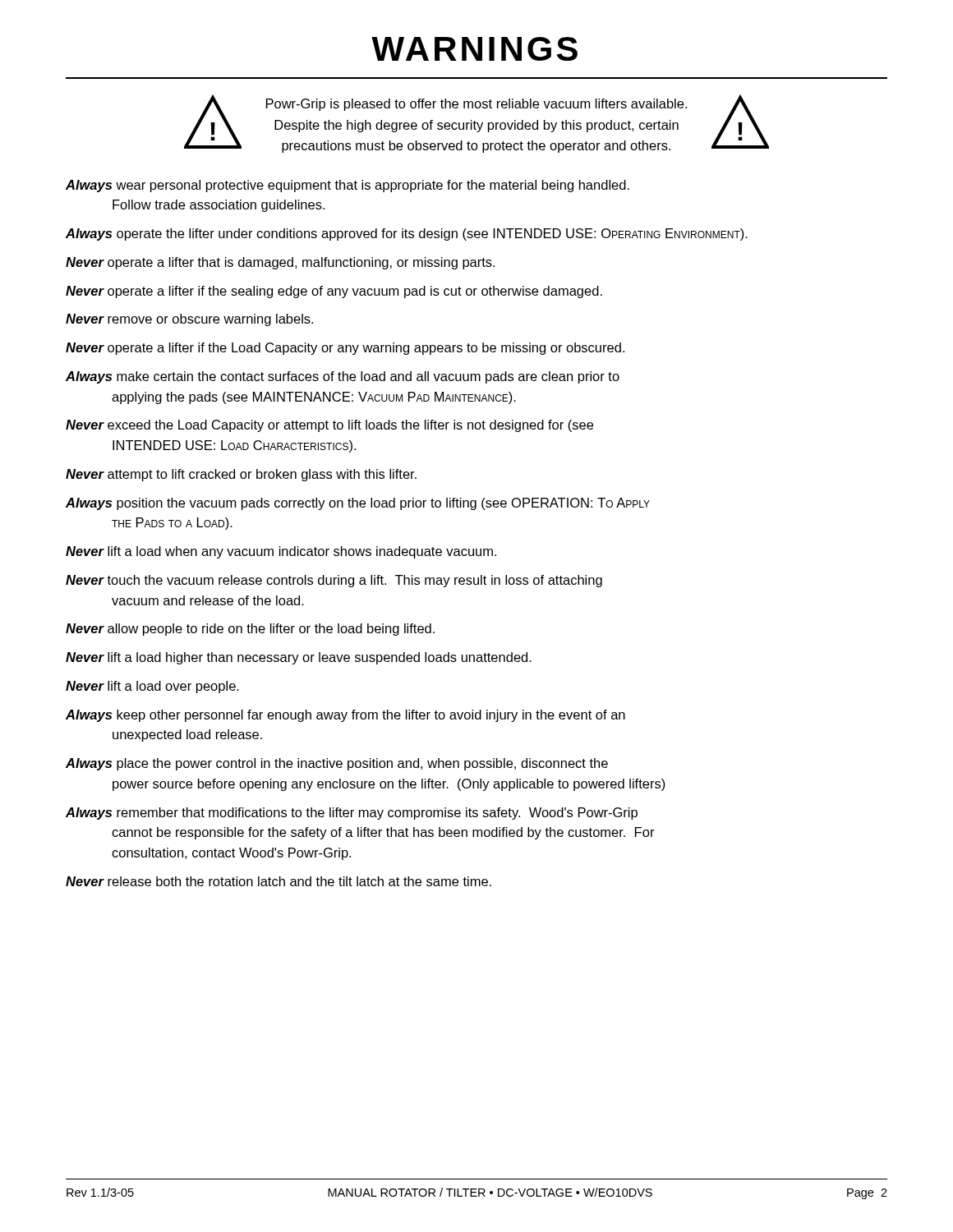Viewport: 953px width, 1232px height.
Task: Navigate to the text starting "Always place the power"
Action: click(366, 774)
